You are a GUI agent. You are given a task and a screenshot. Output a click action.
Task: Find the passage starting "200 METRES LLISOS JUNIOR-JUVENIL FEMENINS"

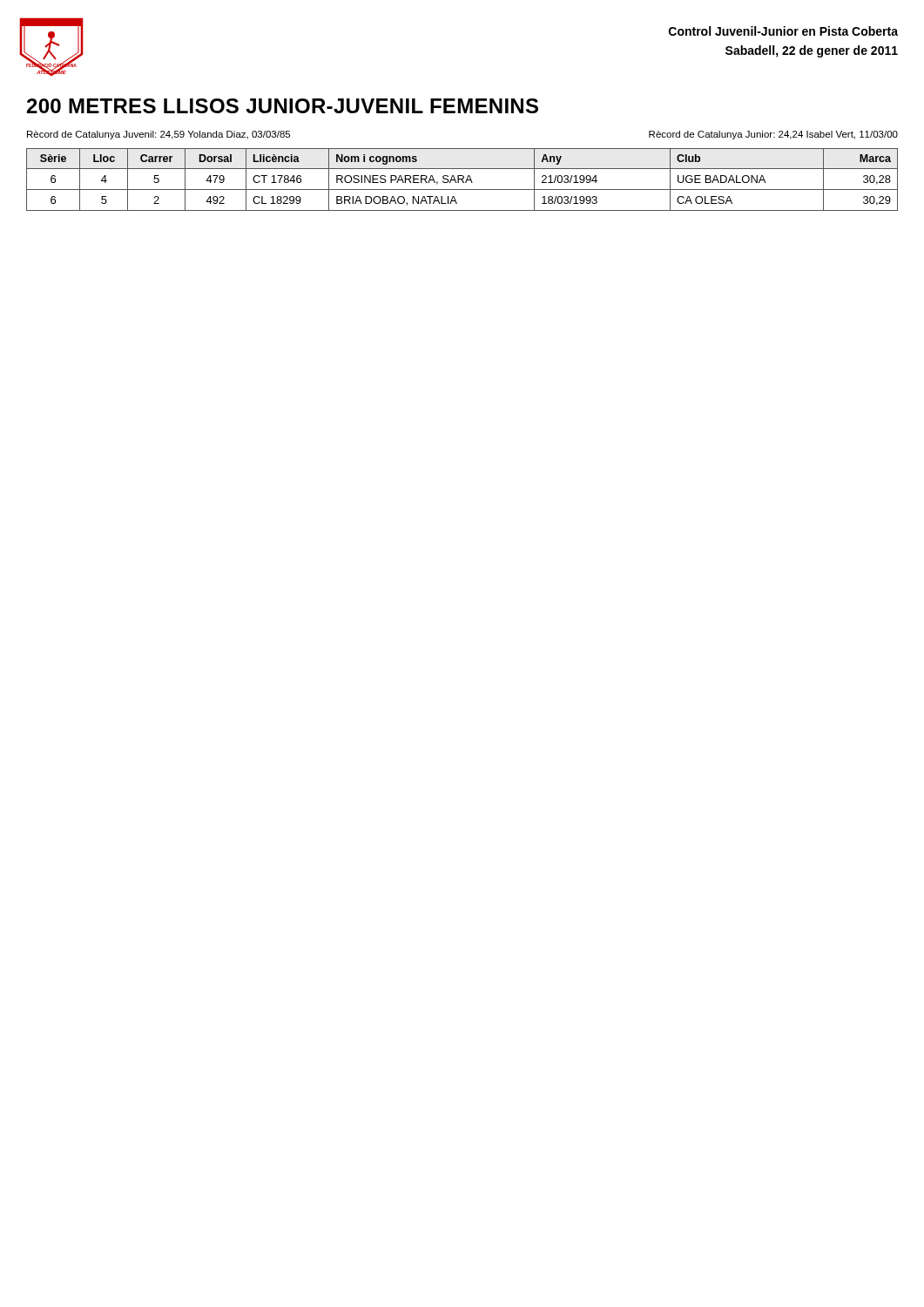tap(283, 106)
